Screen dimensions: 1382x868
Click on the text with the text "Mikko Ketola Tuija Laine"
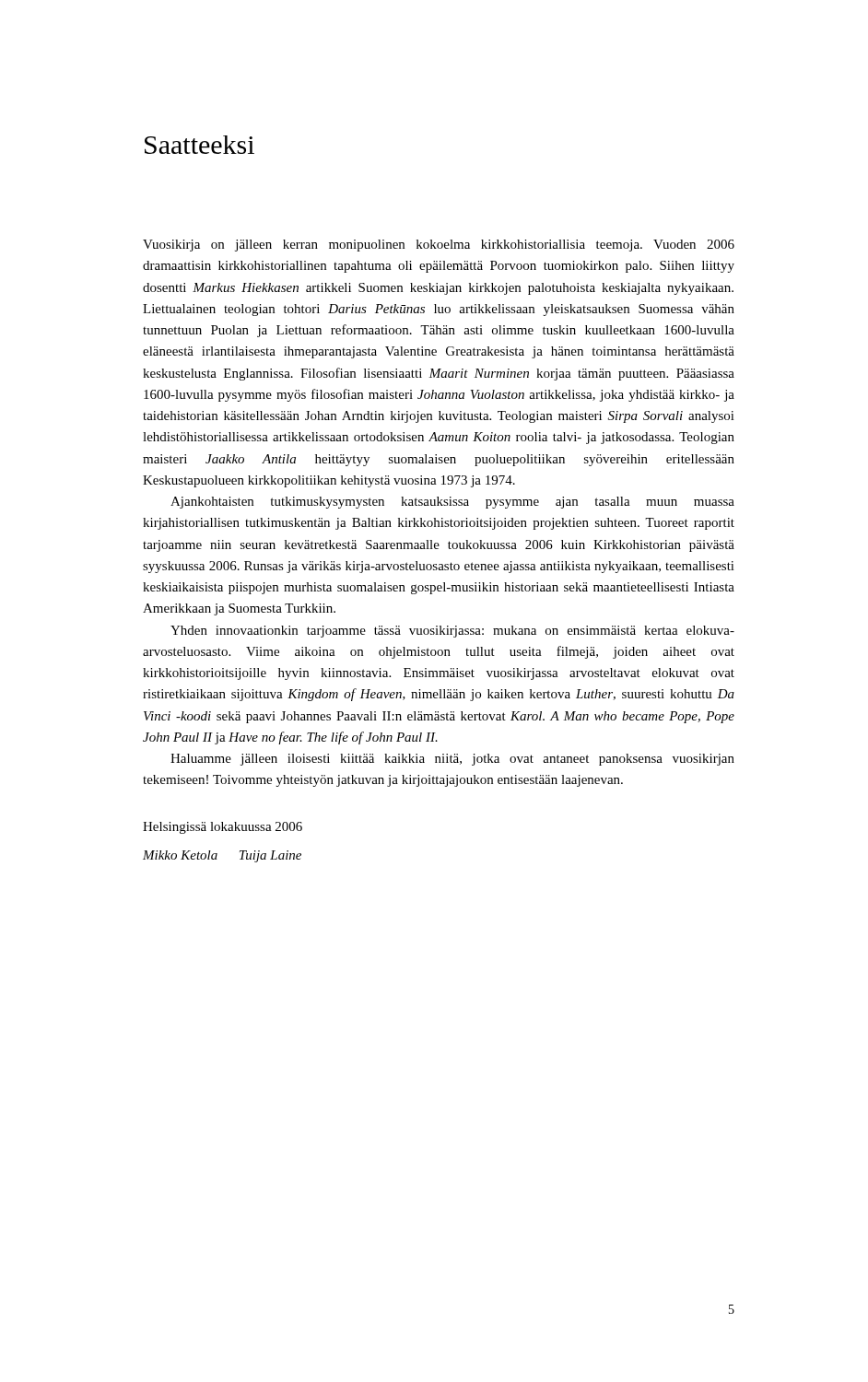pos(222,855)
